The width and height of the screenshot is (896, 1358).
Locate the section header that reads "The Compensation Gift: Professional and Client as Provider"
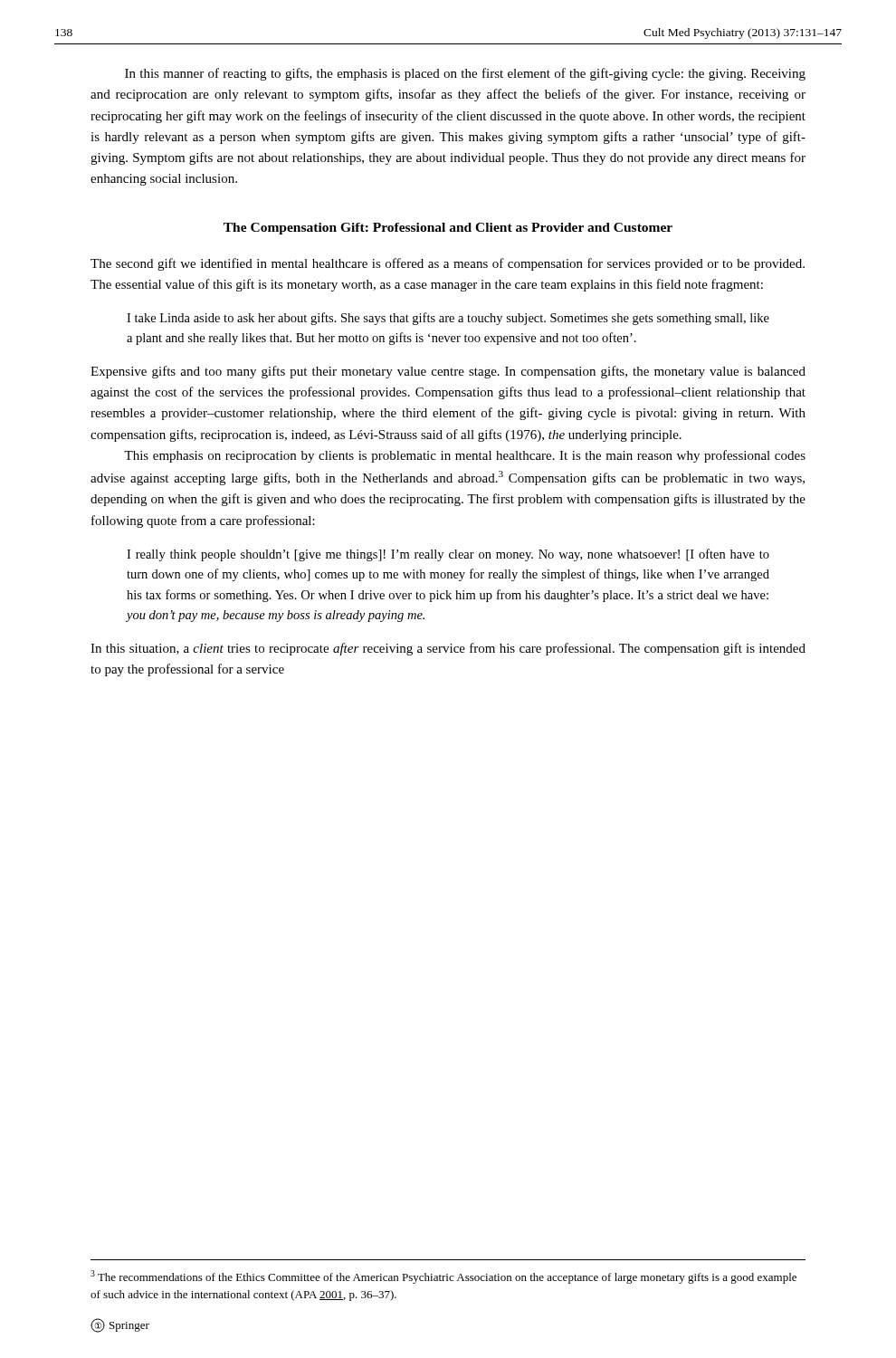point(448,226)
